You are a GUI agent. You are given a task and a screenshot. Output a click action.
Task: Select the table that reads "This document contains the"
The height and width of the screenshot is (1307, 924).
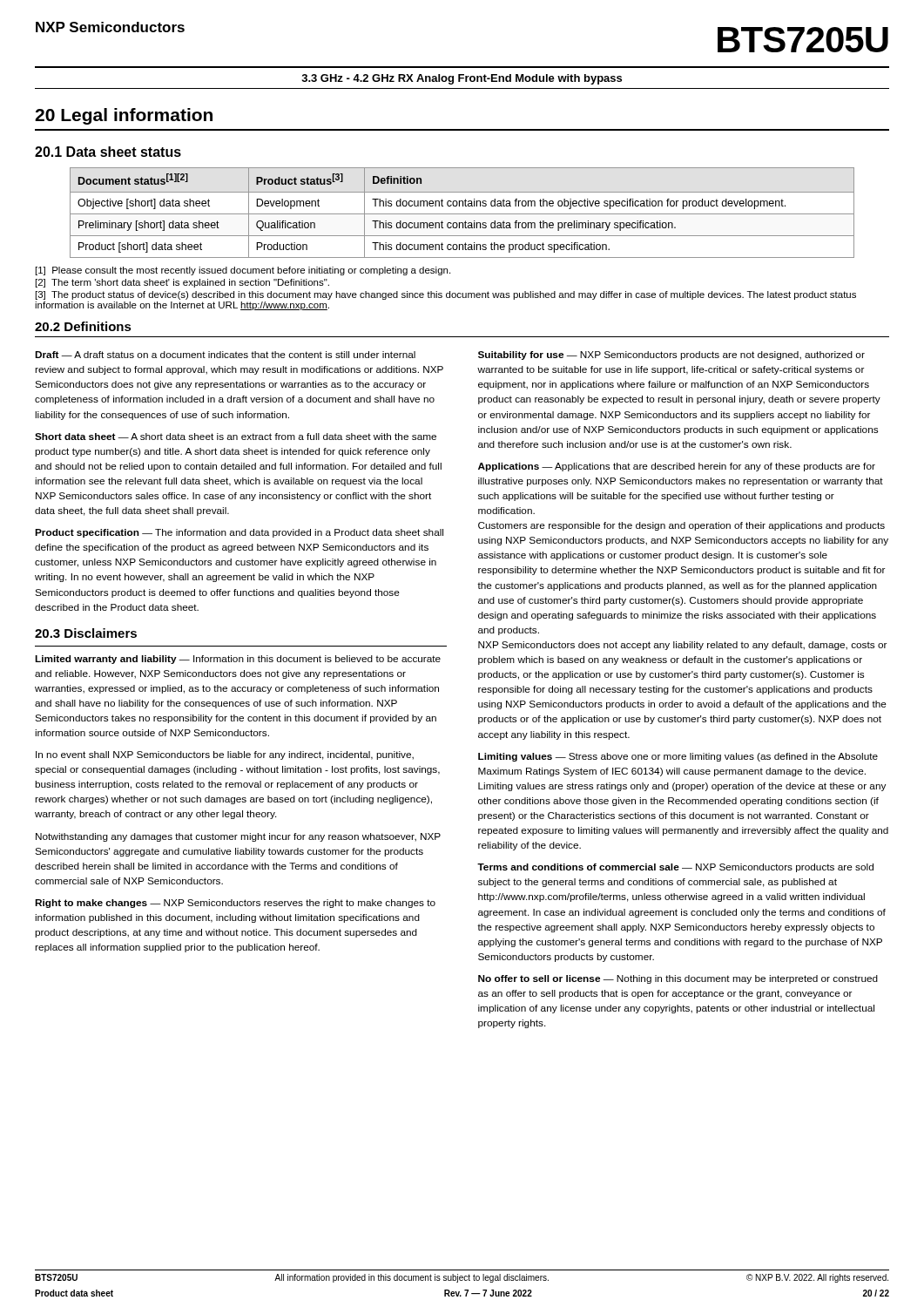click(x=462, y=213)
